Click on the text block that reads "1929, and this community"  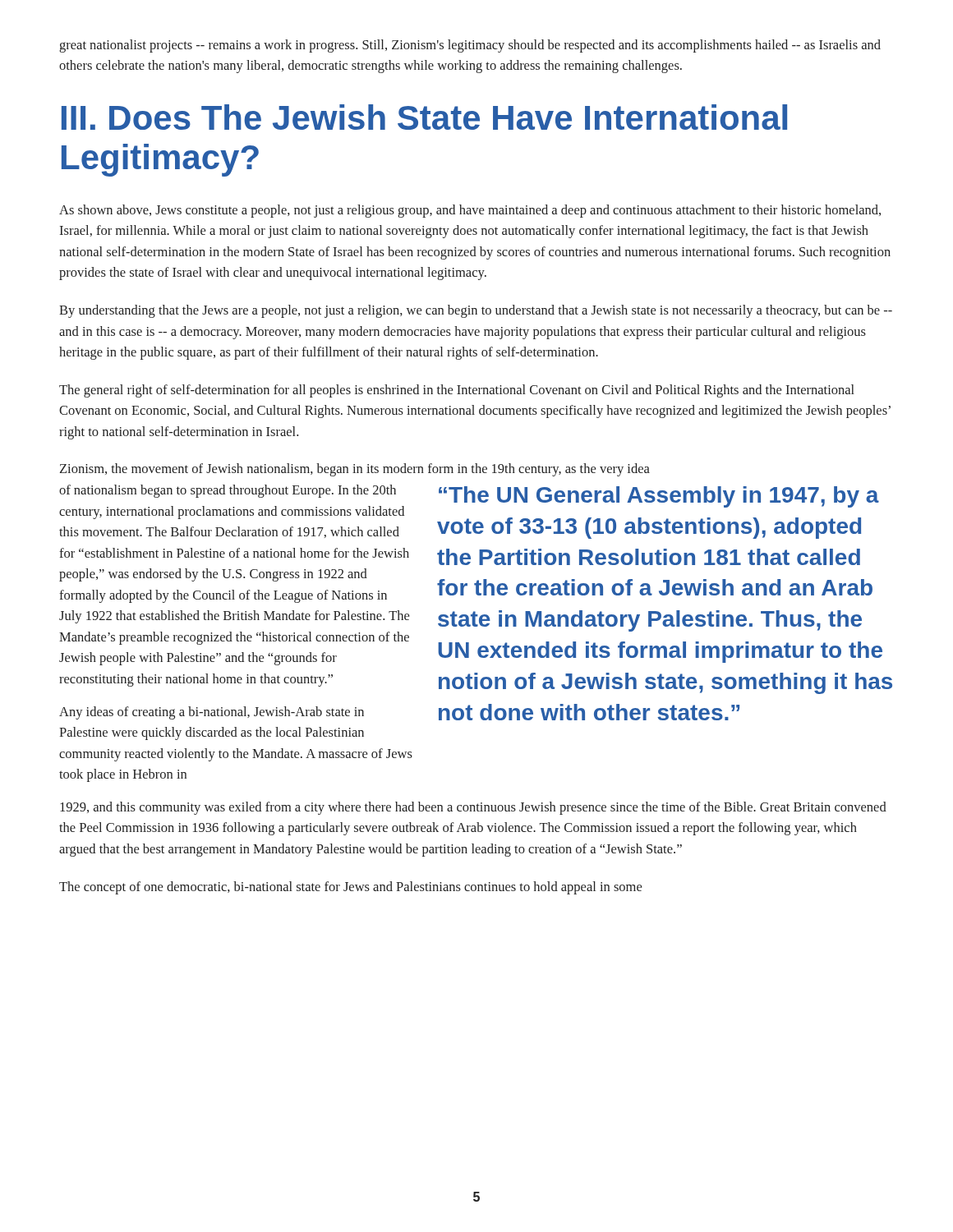pyautogui.click(x=473, y=828)
